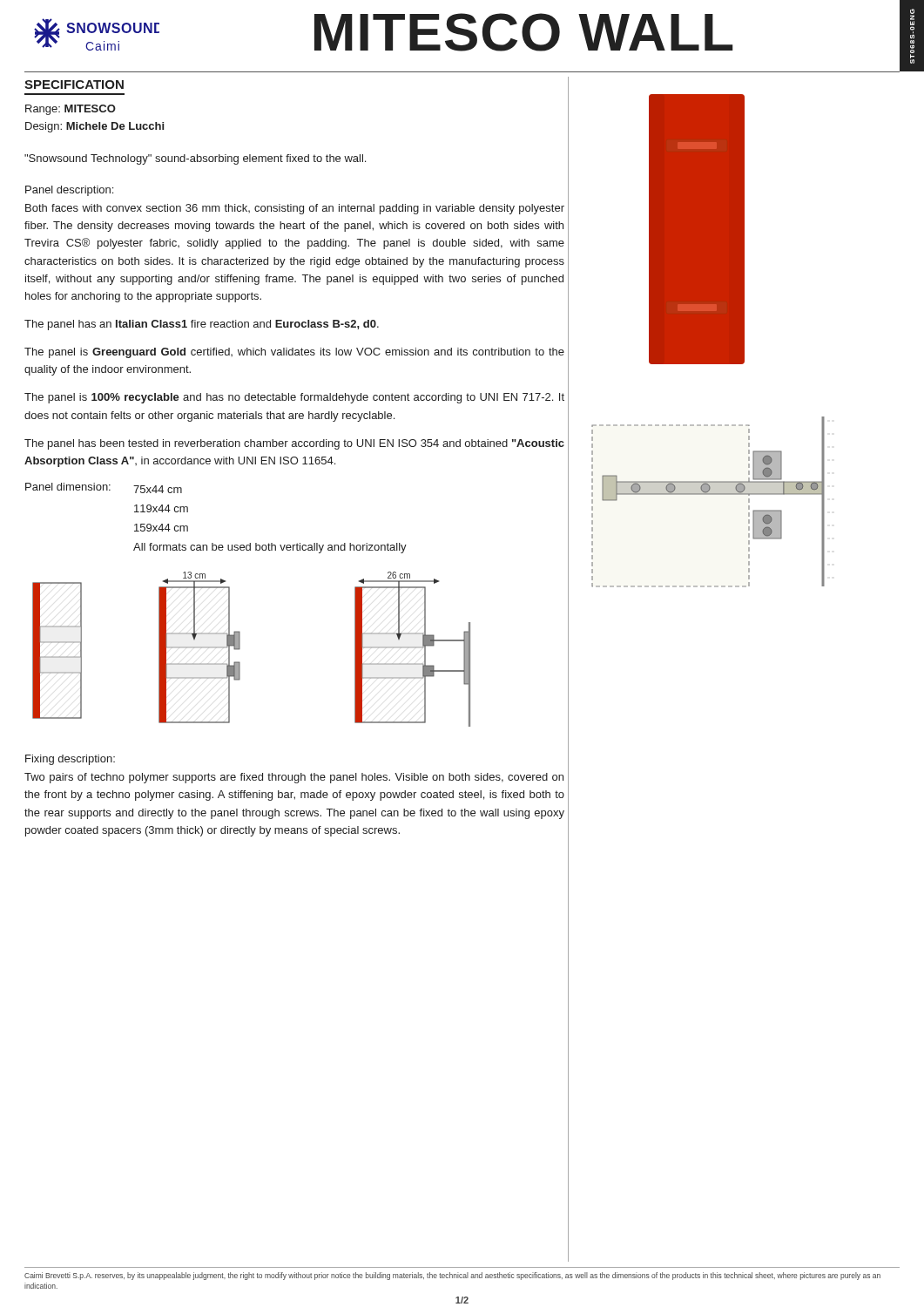Locate the text starting "Panel dimension: 75x44 cm 119x44 cm 159x44 cm"

pyautogui.click(x=104, y=488)
